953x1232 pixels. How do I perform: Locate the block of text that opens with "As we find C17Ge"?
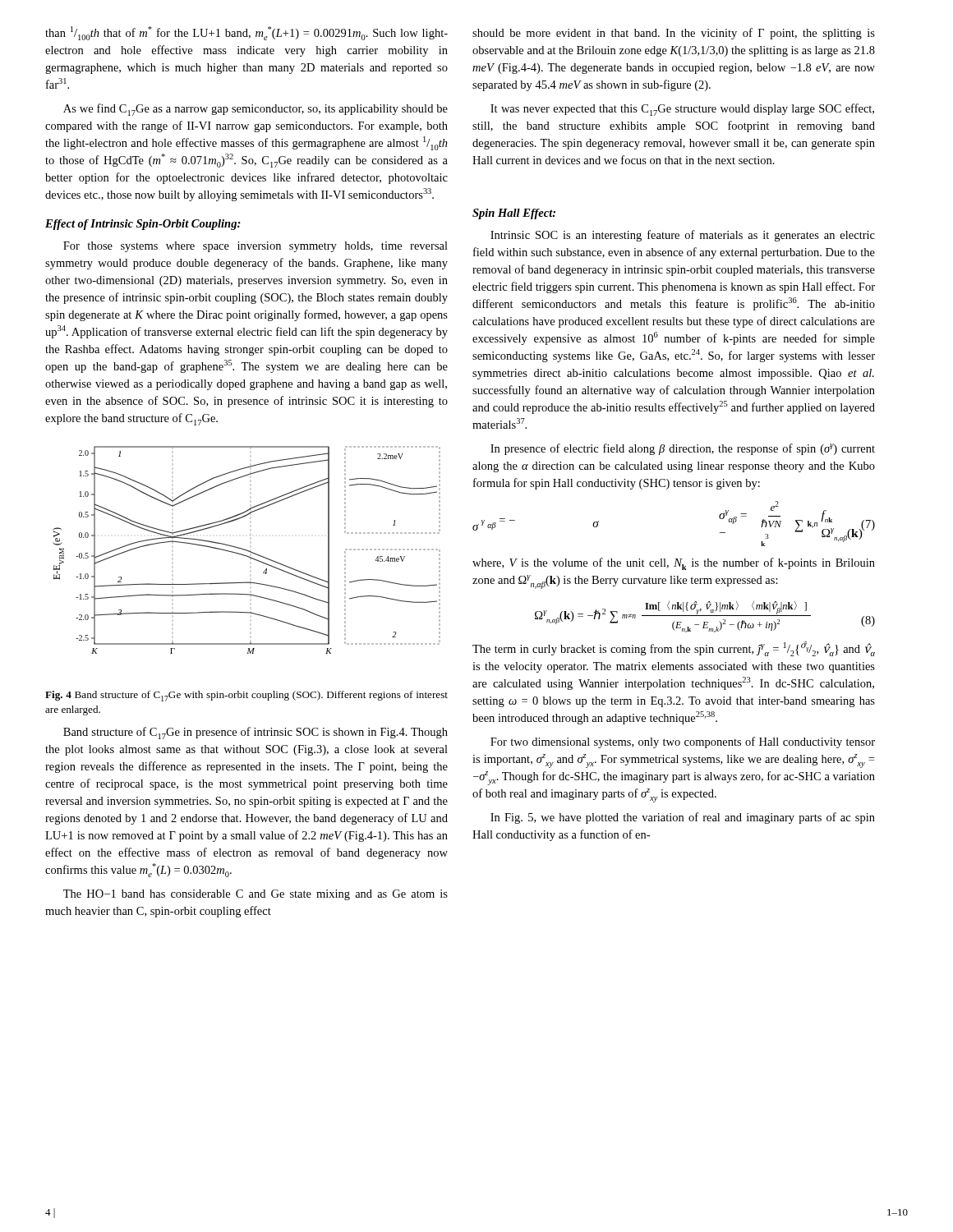pos(246,152)
